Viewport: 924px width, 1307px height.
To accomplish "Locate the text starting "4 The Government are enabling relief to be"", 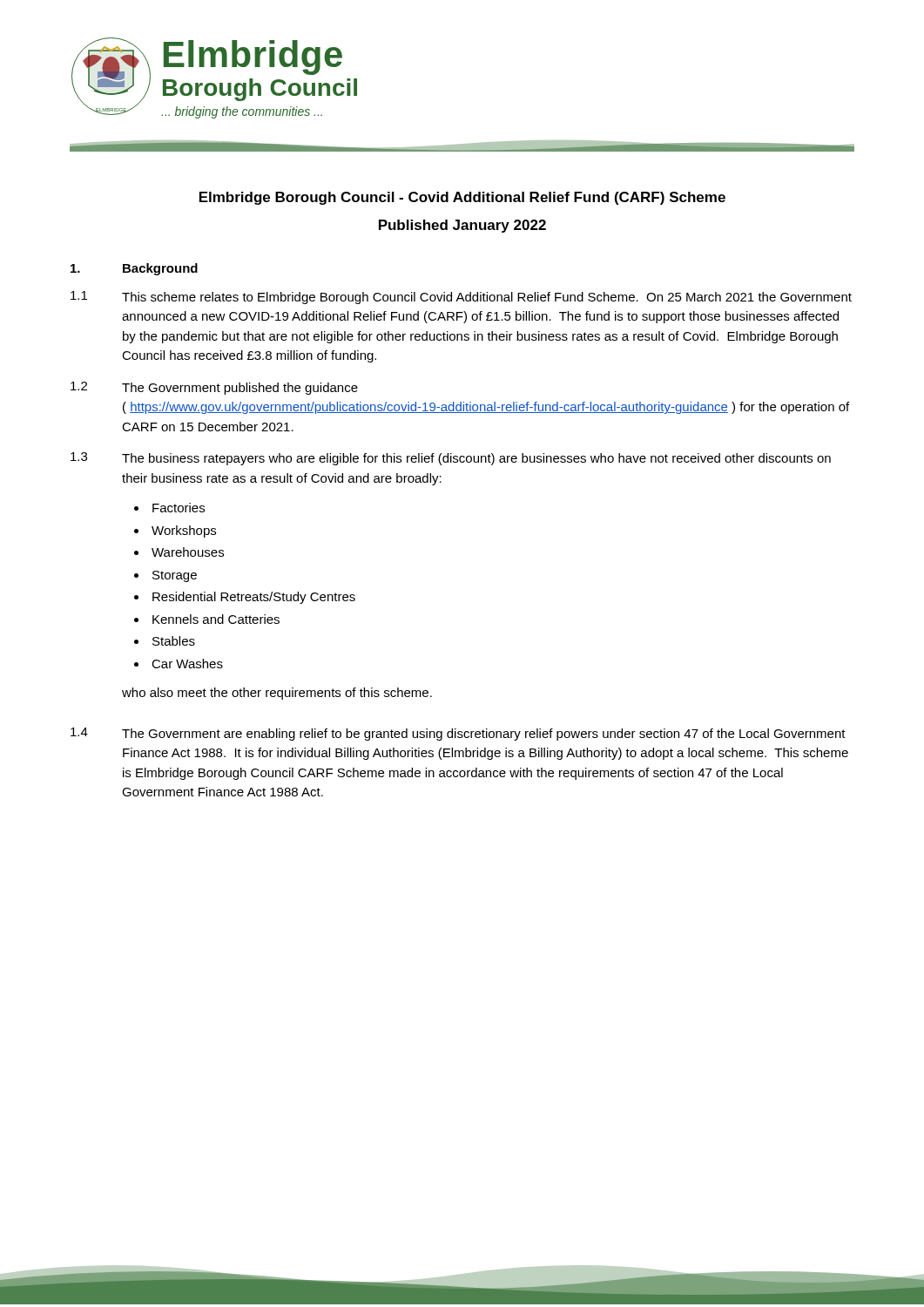I will coord(462,763).
